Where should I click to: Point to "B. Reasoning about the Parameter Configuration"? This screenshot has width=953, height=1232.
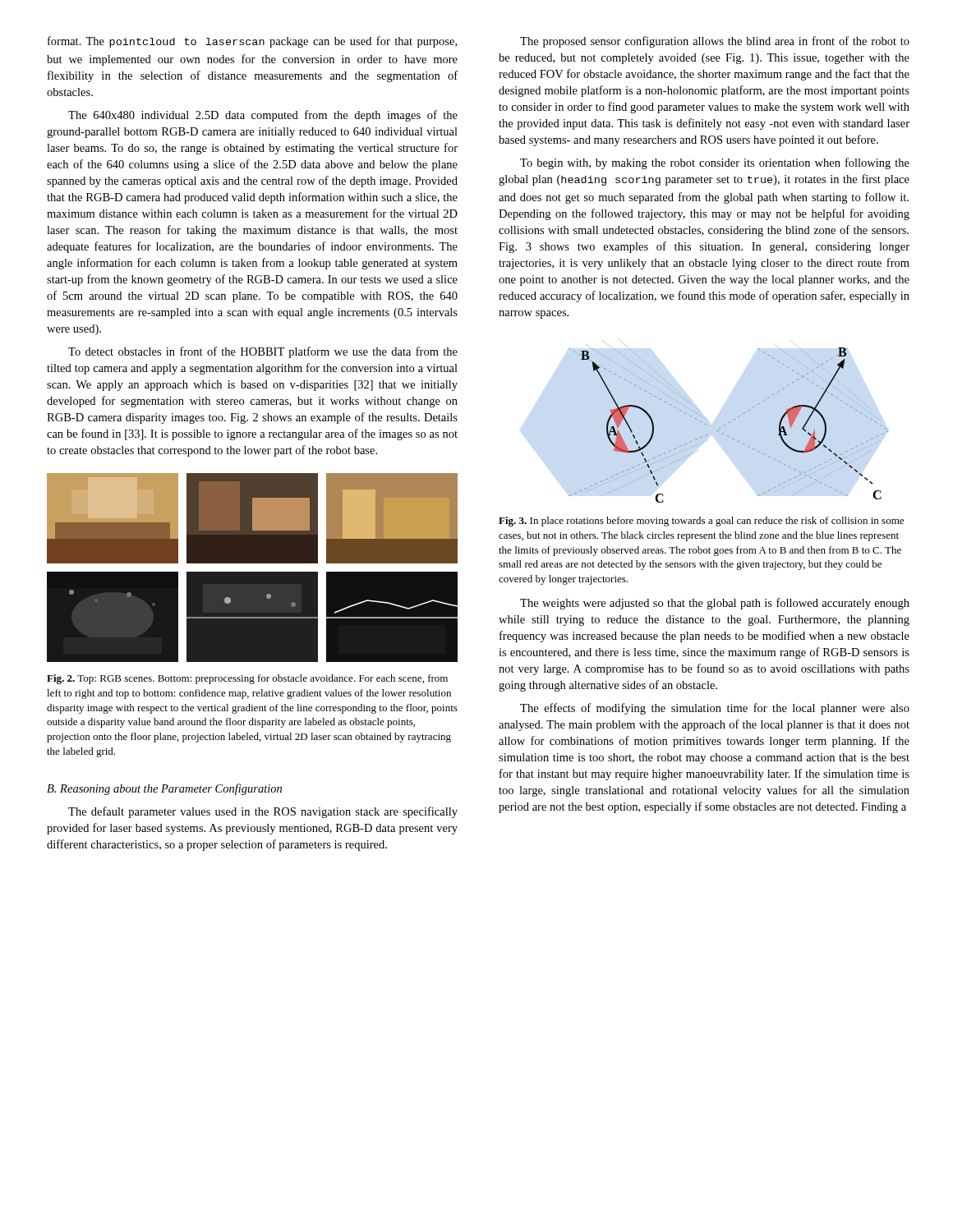[252, 789]
